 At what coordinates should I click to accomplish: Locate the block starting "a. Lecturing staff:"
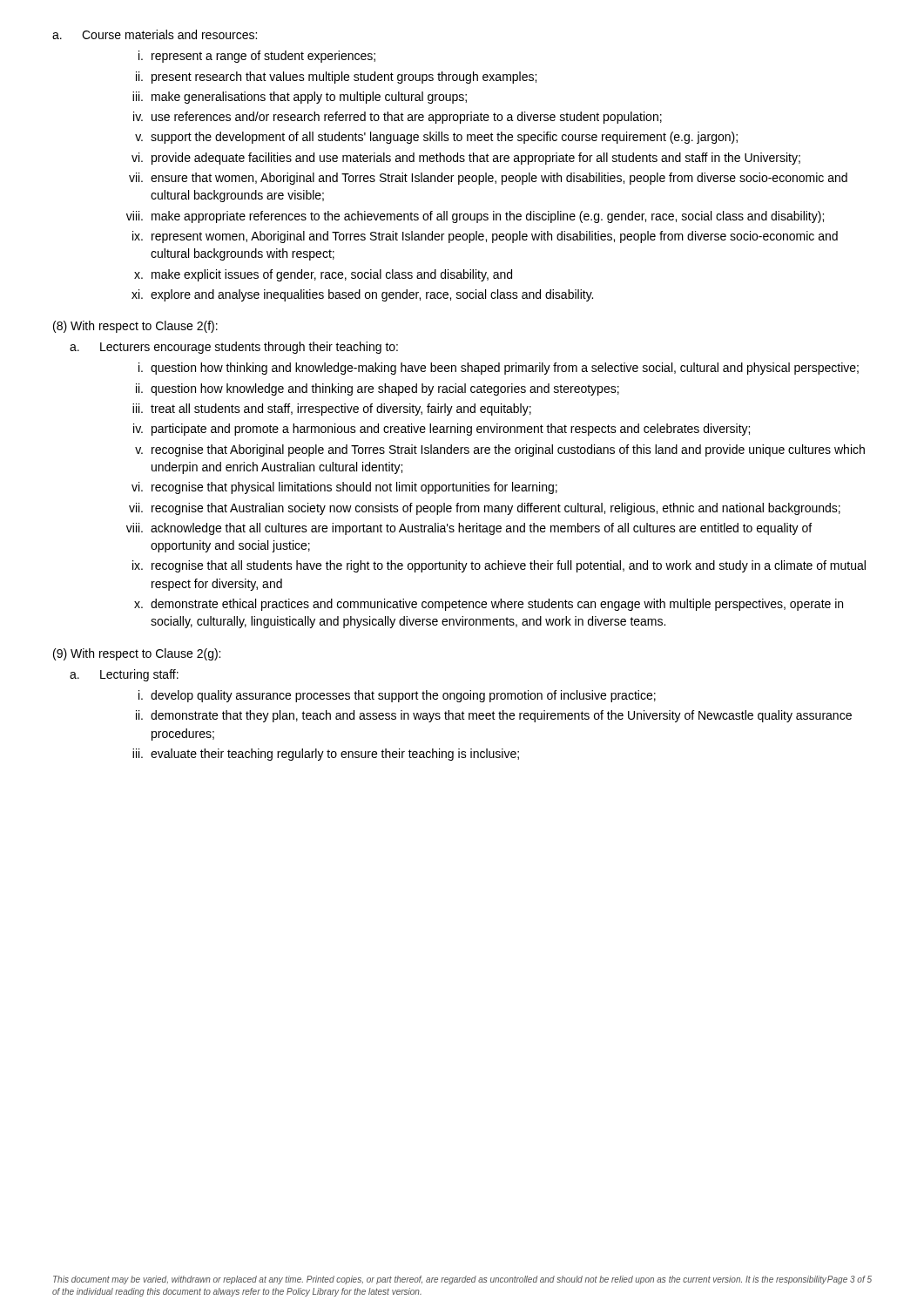[x=124, y=675]
